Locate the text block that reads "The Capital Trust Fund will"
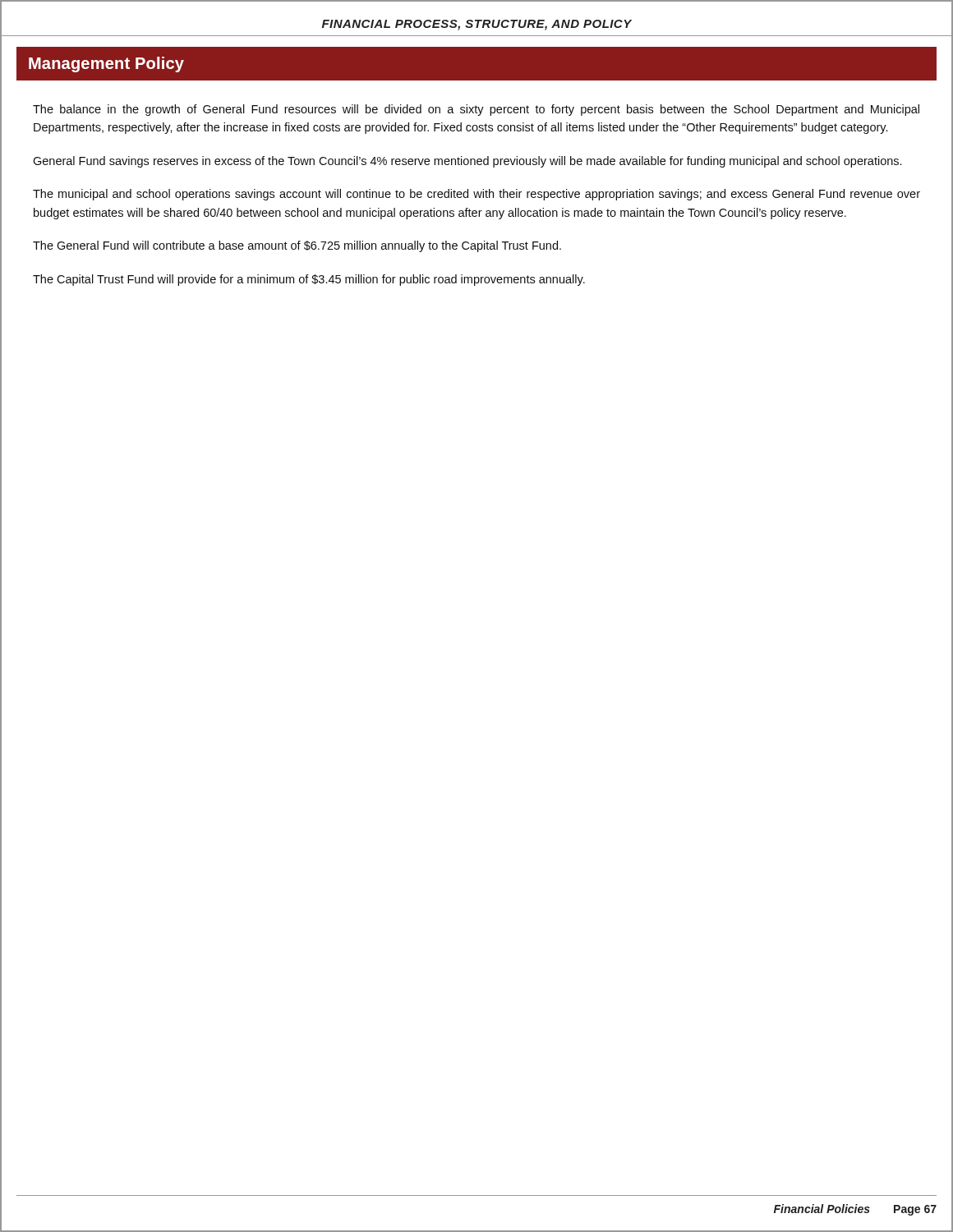Image resolution: width=953 pixels, height=1232 pixels. click(309, 279)
